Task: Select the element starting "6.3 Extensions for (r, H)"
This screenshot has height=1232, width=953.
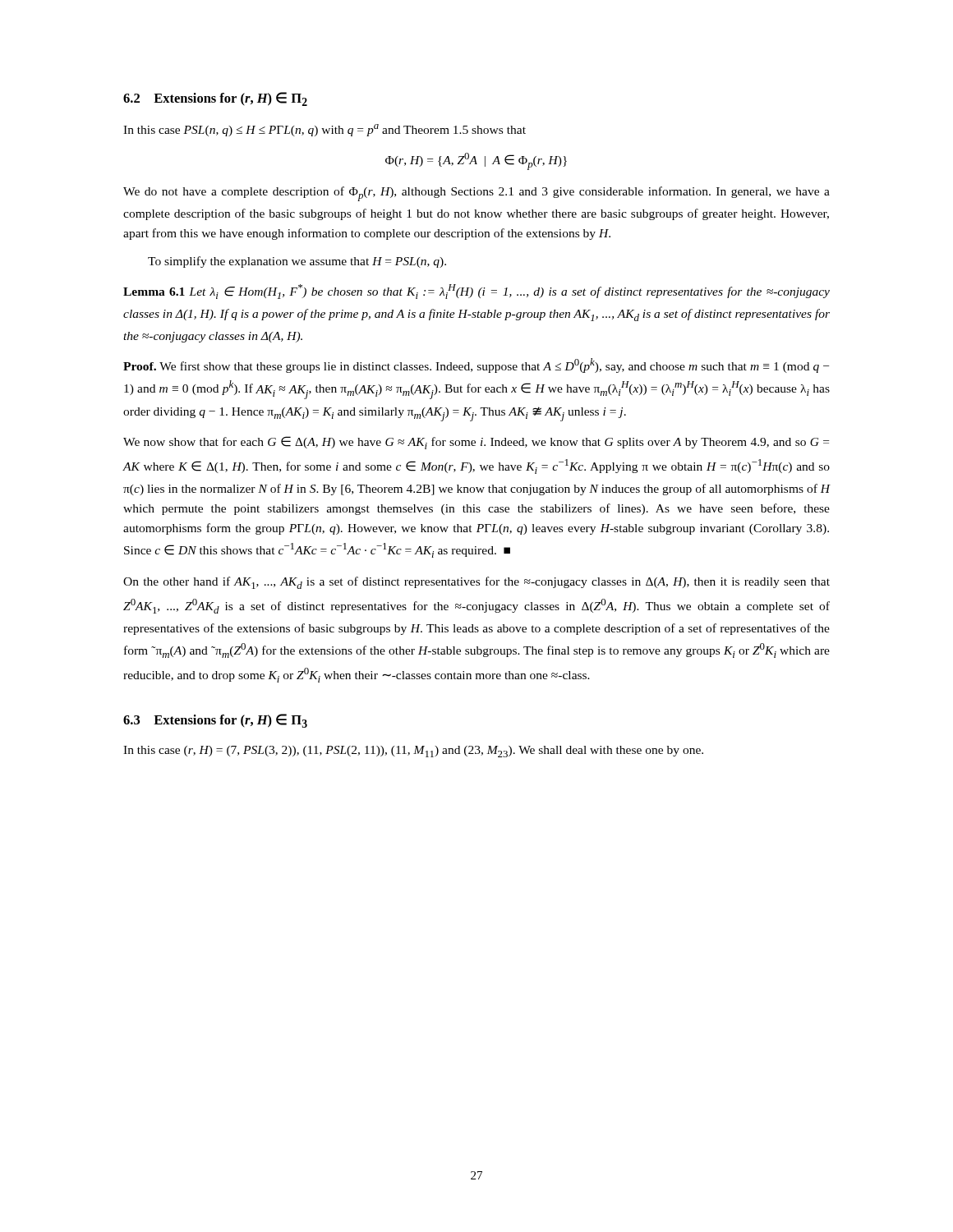Action: 215,722
